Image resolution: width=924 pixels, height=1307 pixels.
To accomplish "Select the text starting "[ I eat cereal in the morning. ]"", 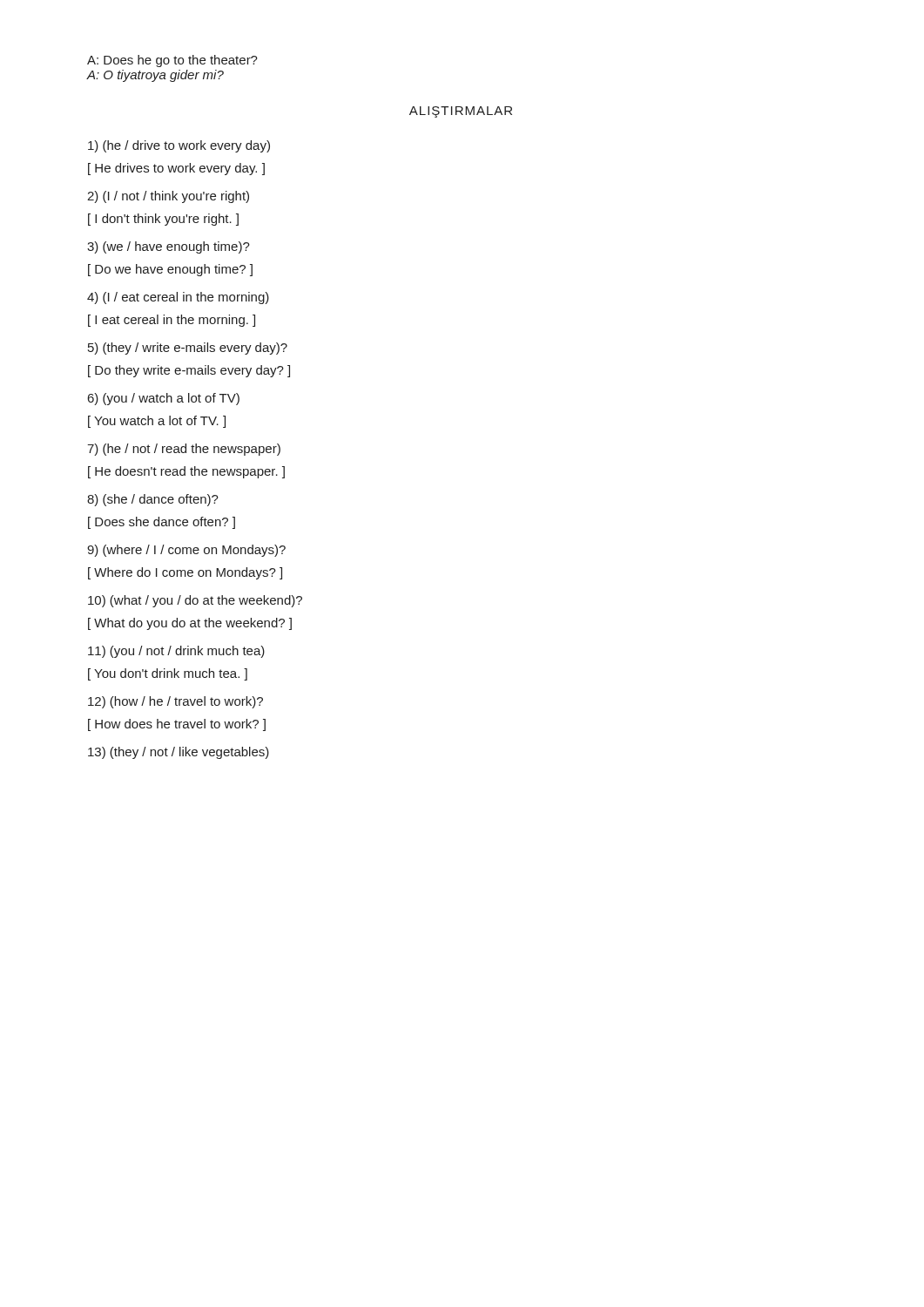I will (172, 319).
